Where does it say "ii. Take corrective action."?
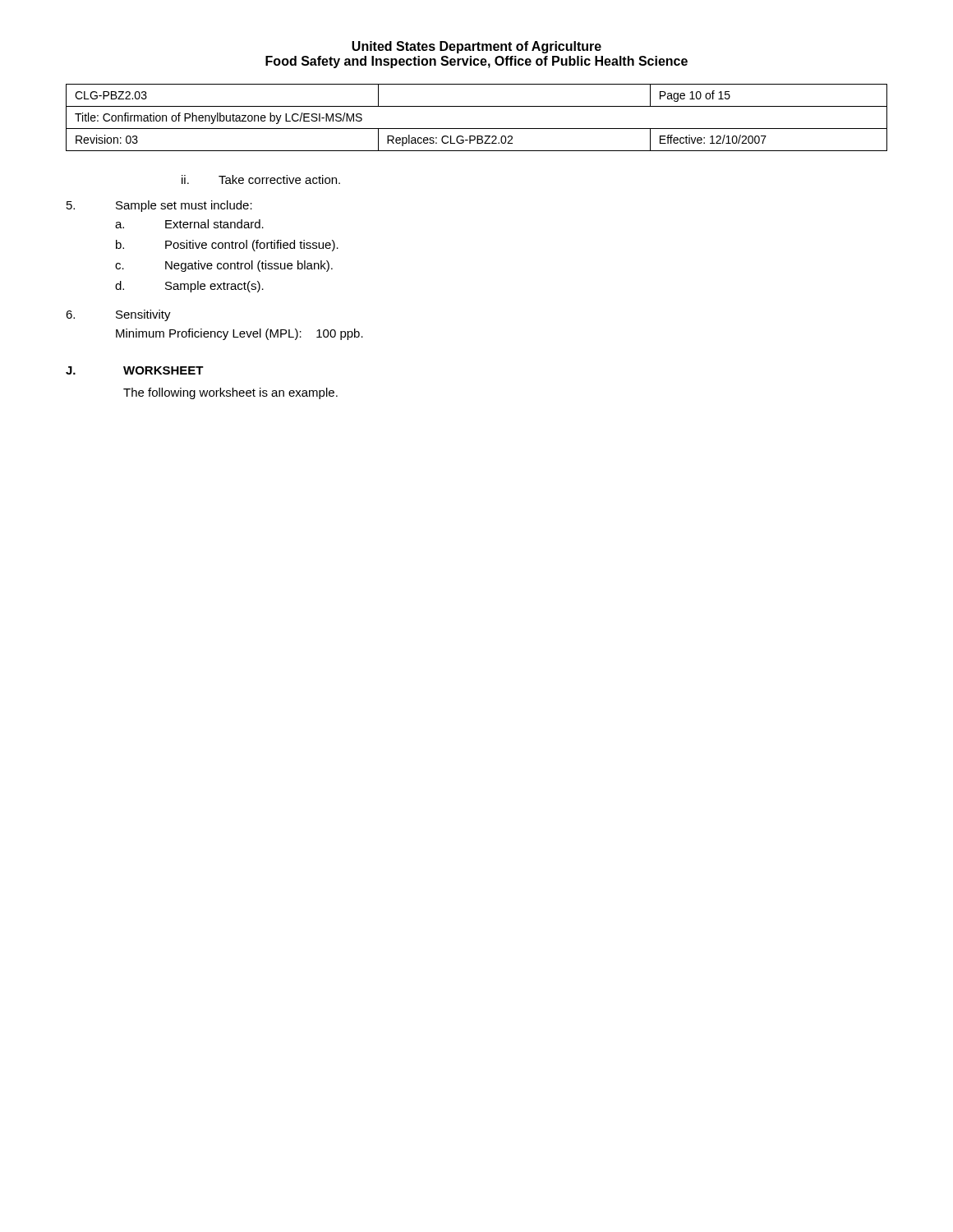953x1232 pixels. point(261,179)
